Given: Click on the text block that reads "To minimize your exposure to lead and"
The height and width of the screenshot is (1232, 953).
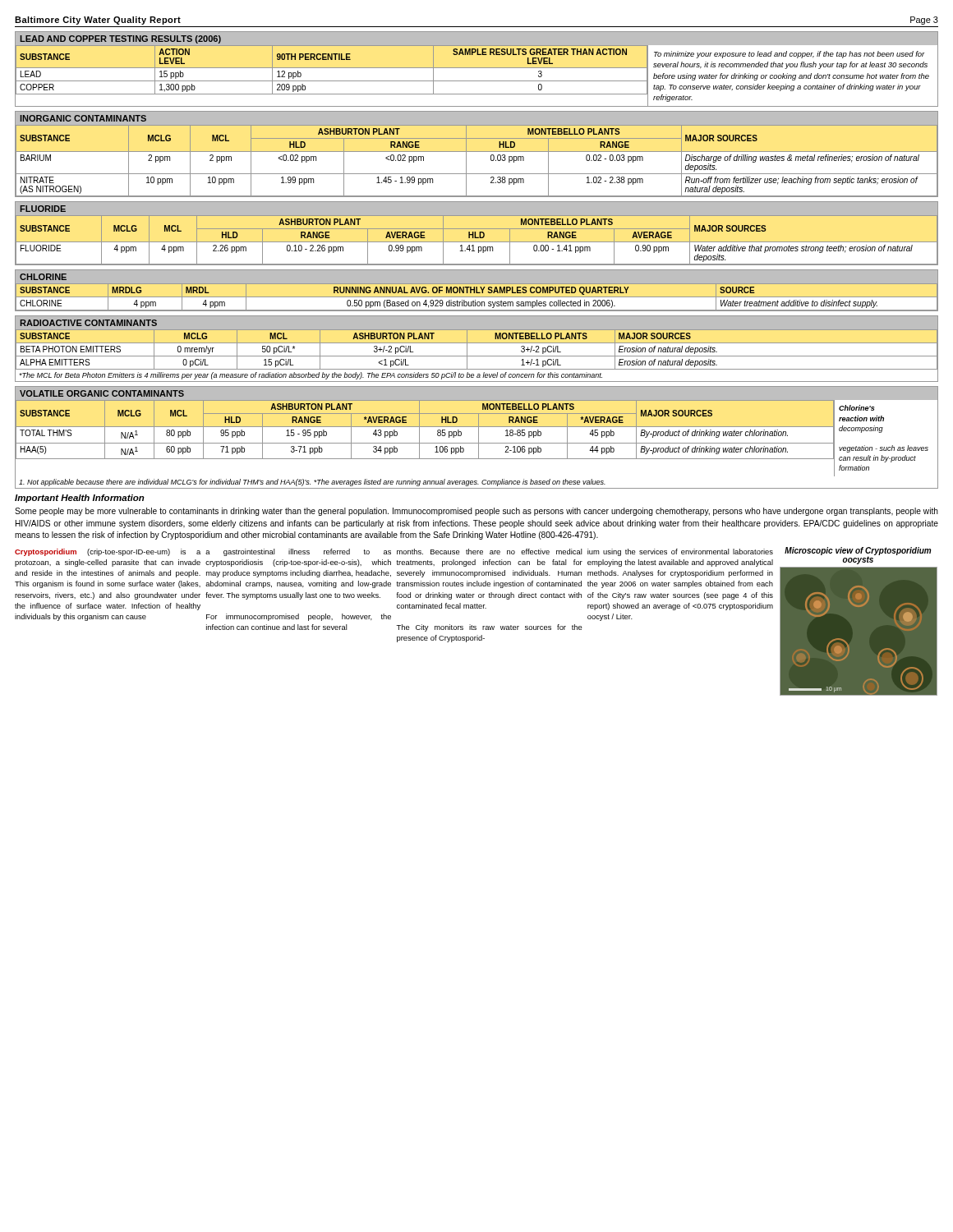Looking at the screenshot, I should 791,76.
